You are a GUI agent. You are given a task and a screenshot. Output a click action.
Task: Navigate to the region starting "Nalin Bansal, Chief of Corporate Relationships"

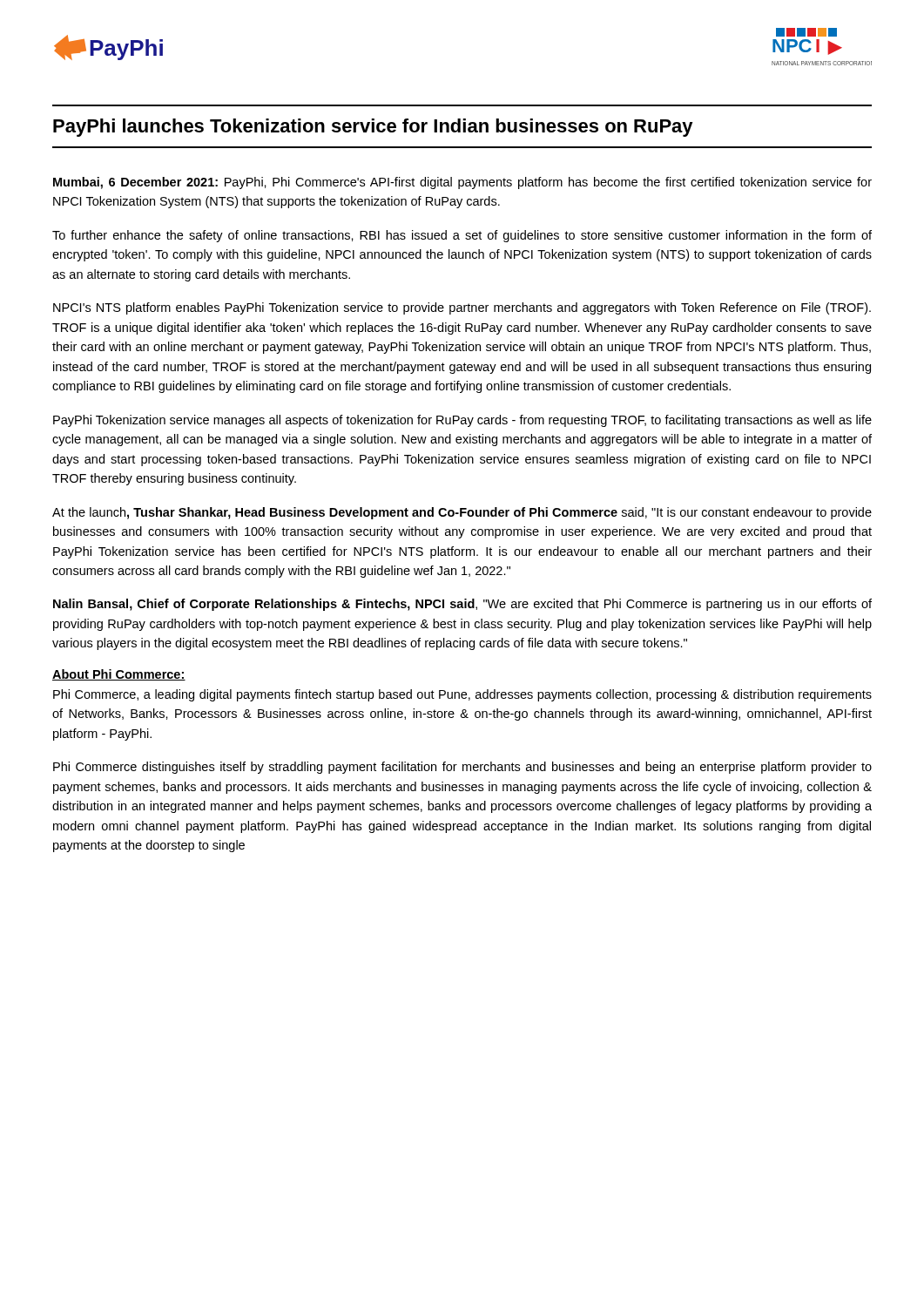[462, 624]
